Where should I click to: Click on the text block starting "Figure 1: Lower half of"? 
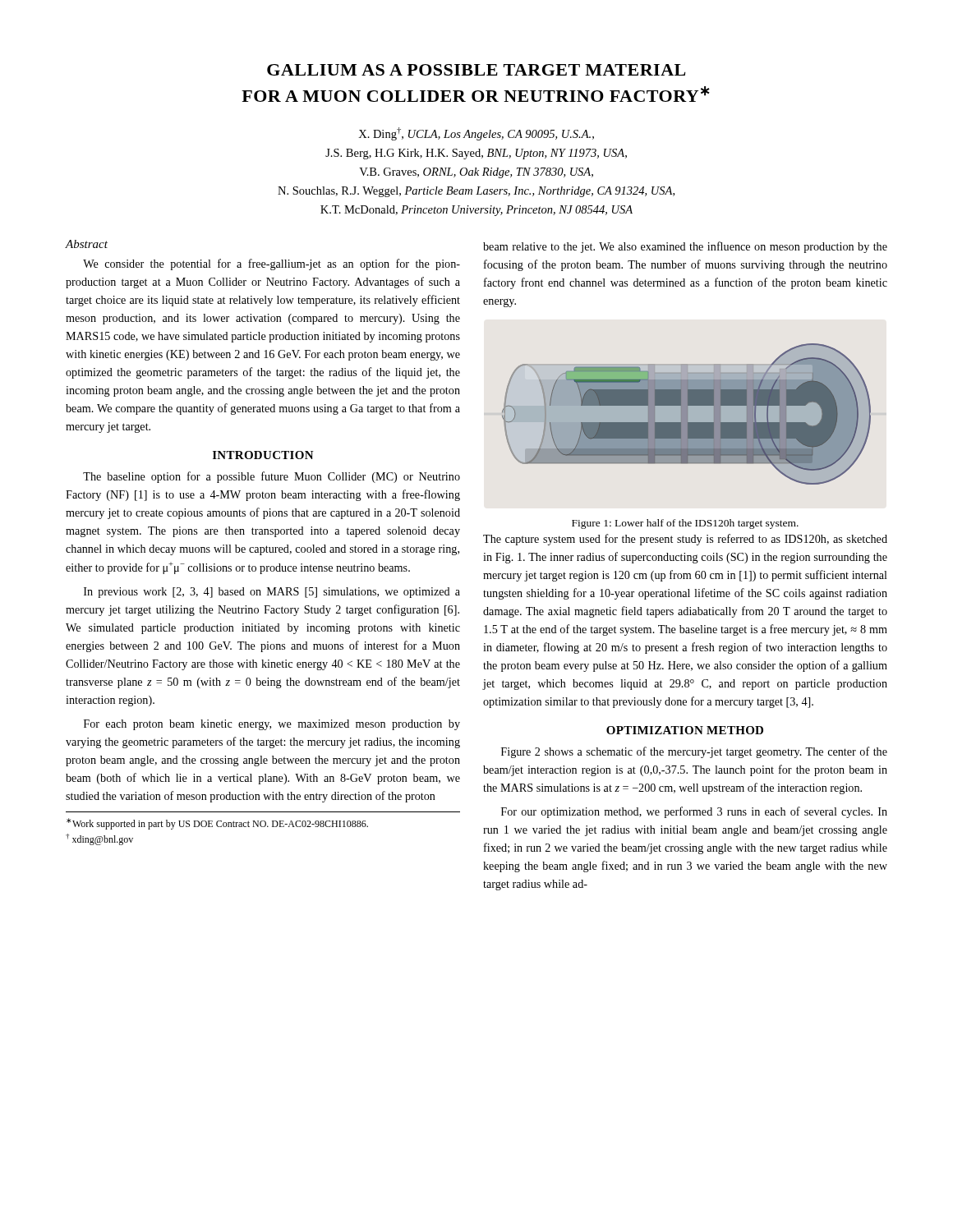(x=685, y=523)
